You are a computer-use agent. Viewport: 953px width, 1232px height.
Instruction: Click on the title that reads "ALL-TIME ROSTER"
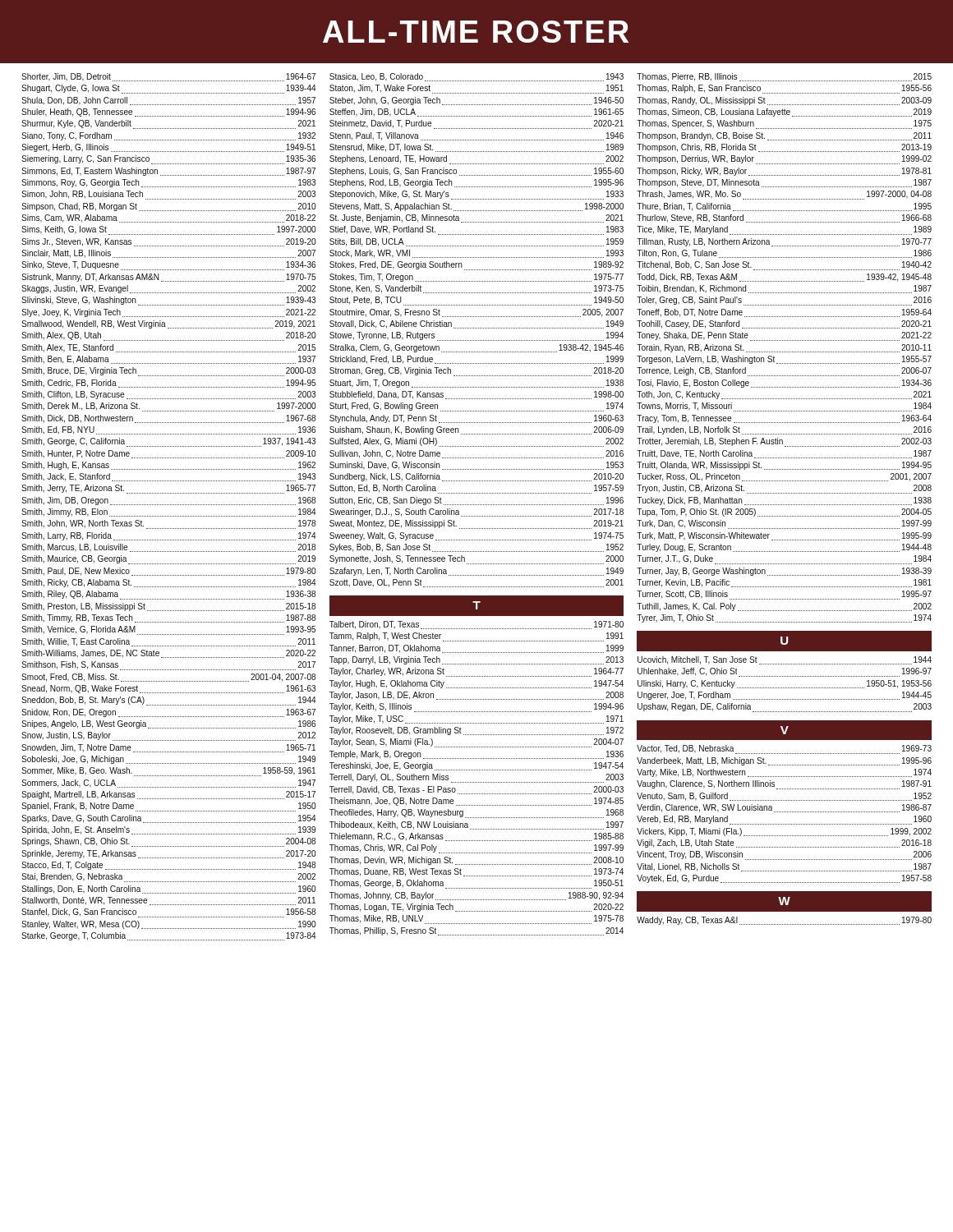[476, 32]
